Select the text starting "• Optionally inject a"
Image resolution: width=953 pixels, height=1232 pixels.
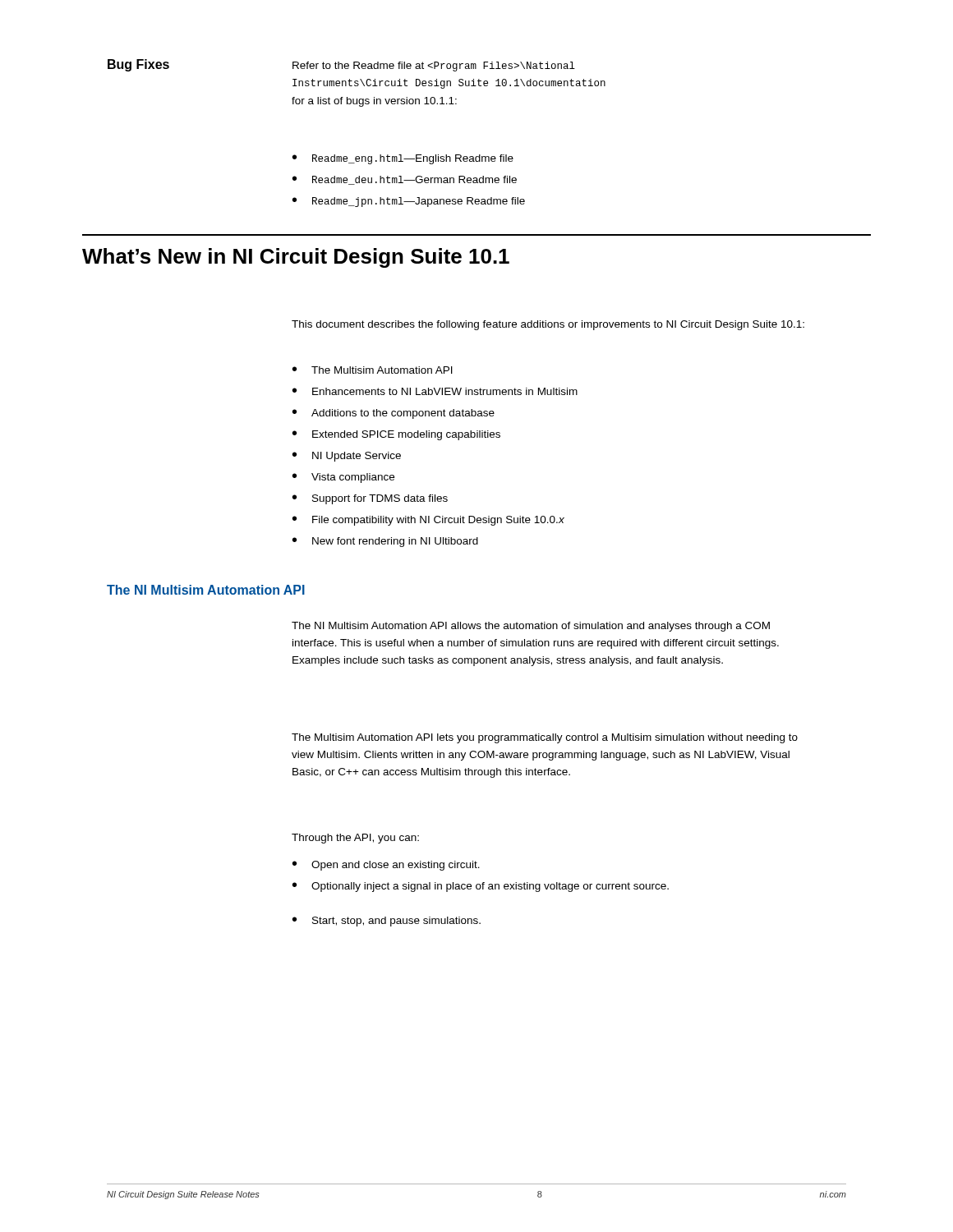(481, 886)
